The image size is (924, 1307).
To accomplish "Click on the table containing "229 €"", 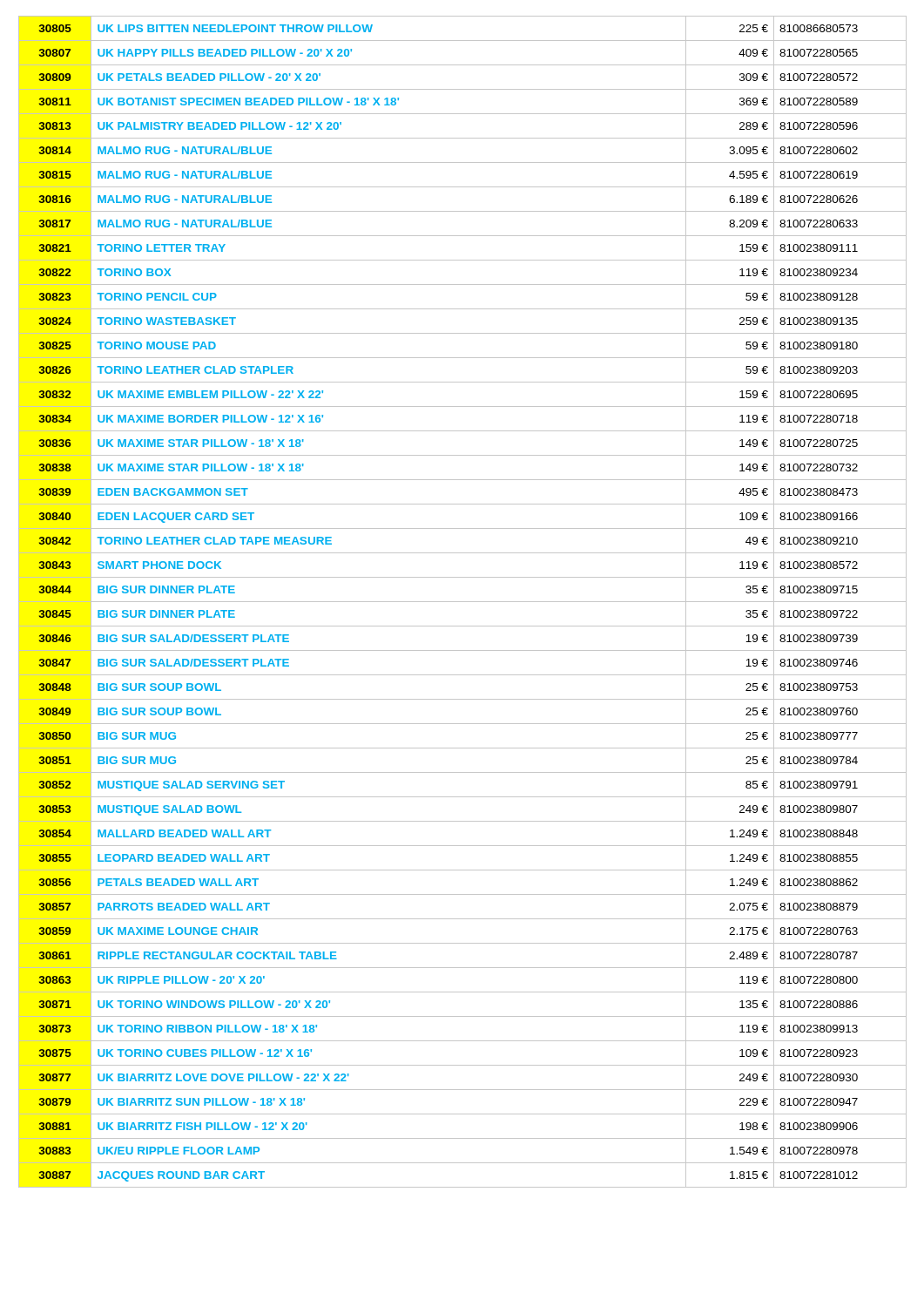I will click(x=462, y=594).
